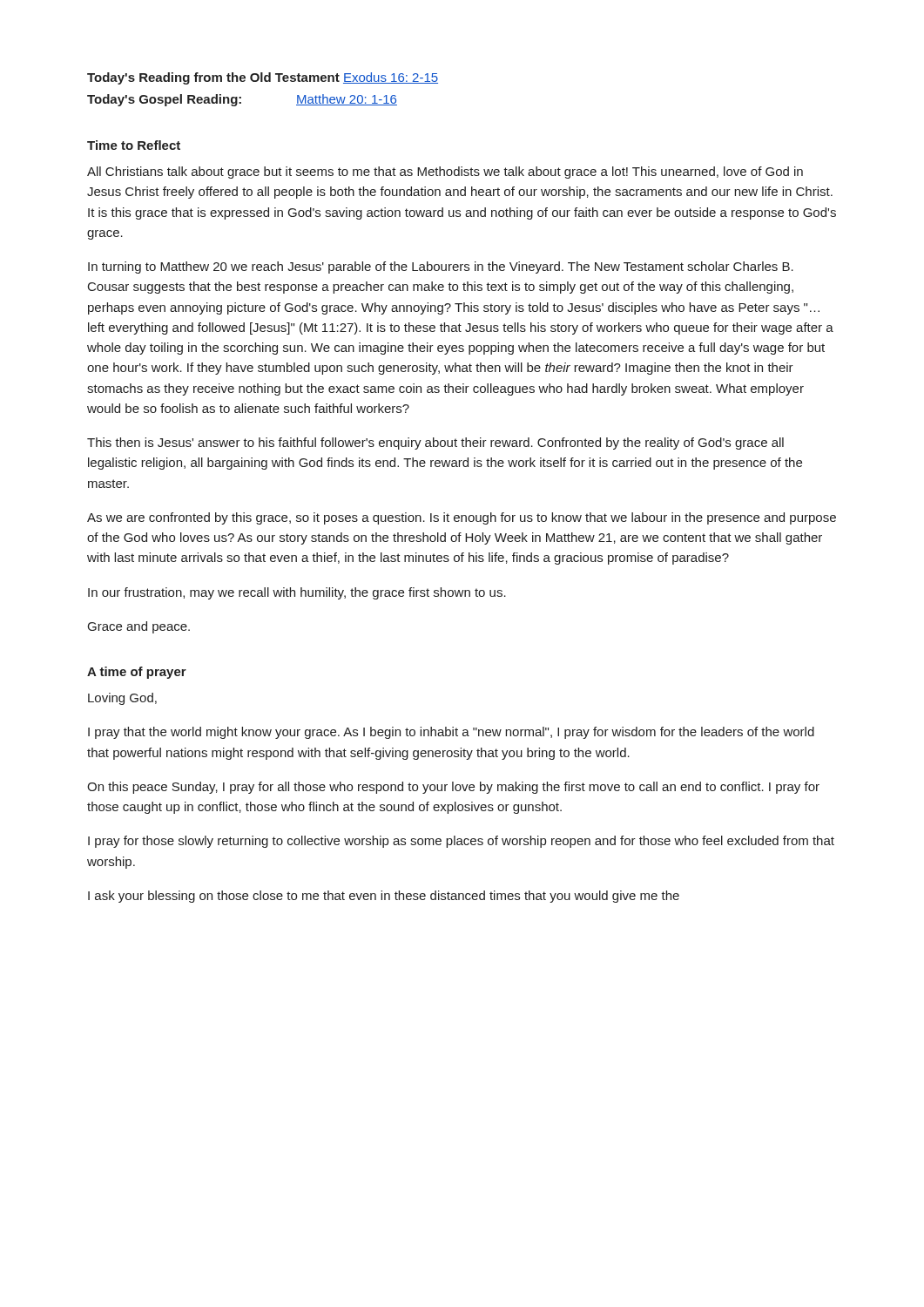Point to the passage starting "This then is Jesus'"
The image size is (924, 1307).
445,462
